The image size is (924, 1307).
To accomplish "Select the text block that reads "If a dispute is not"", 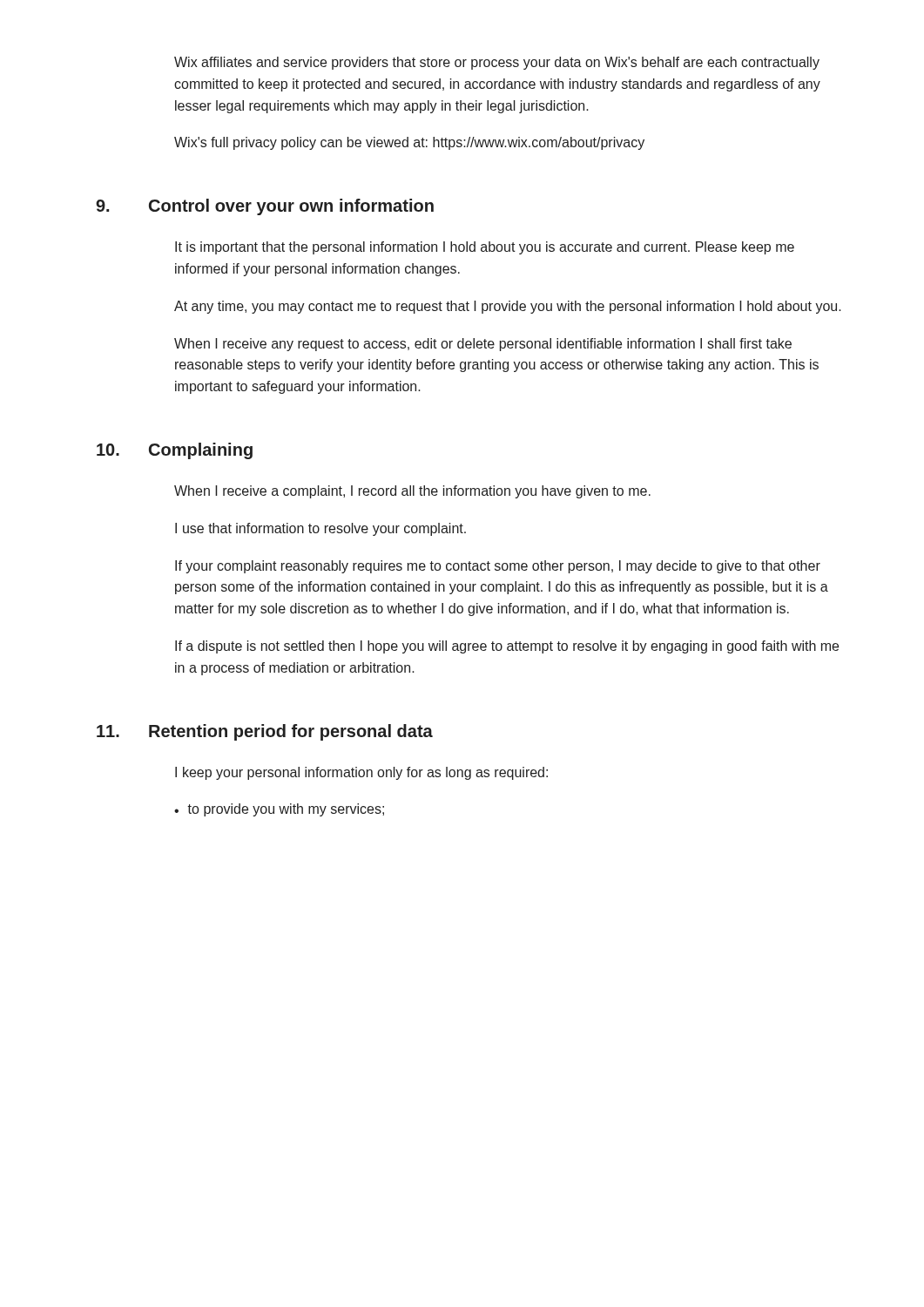I will click(507, 657).
